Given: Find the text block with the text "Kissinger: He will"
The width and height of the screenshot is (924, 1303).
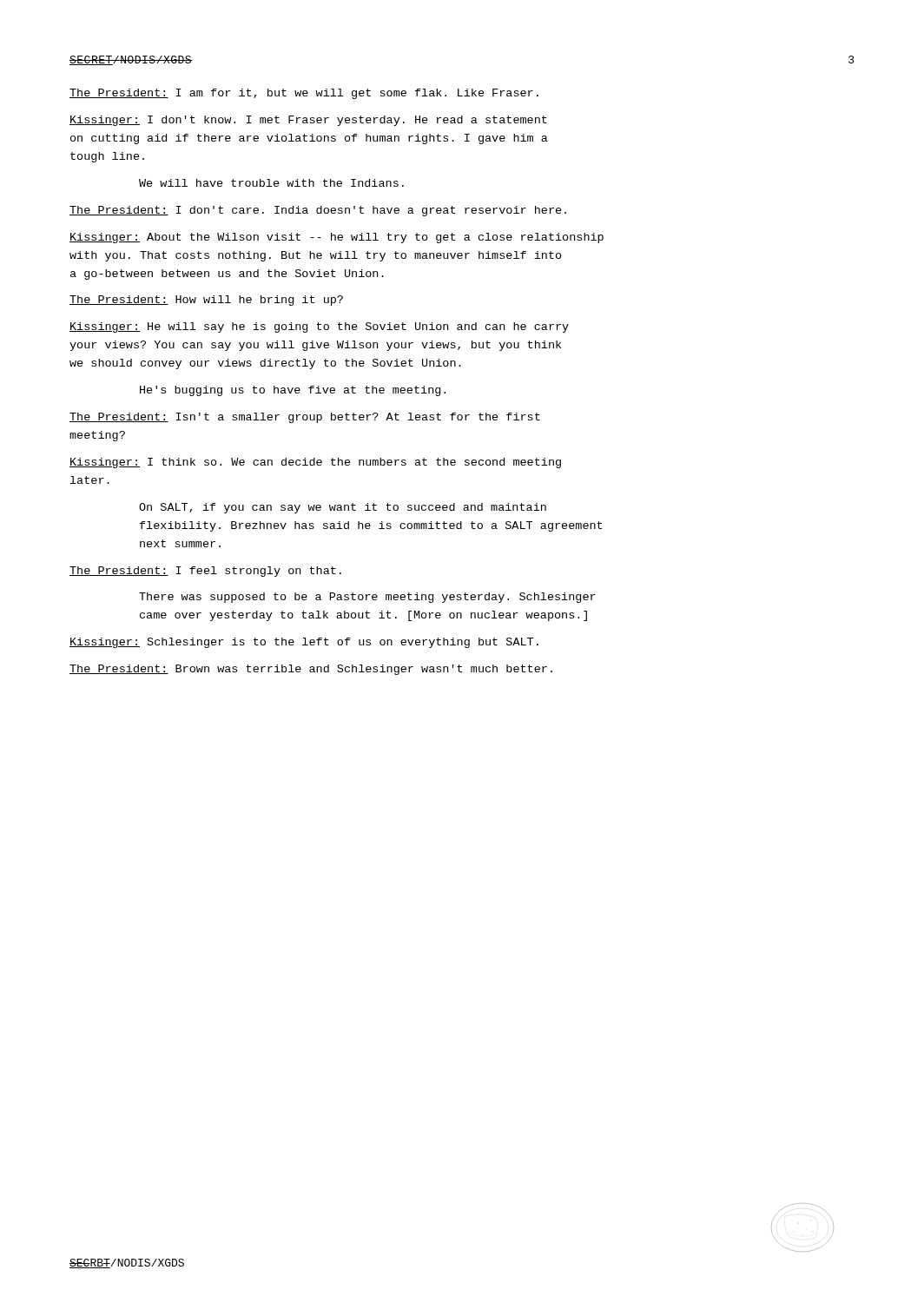Looking at the screenshot, I should (319, 345).
